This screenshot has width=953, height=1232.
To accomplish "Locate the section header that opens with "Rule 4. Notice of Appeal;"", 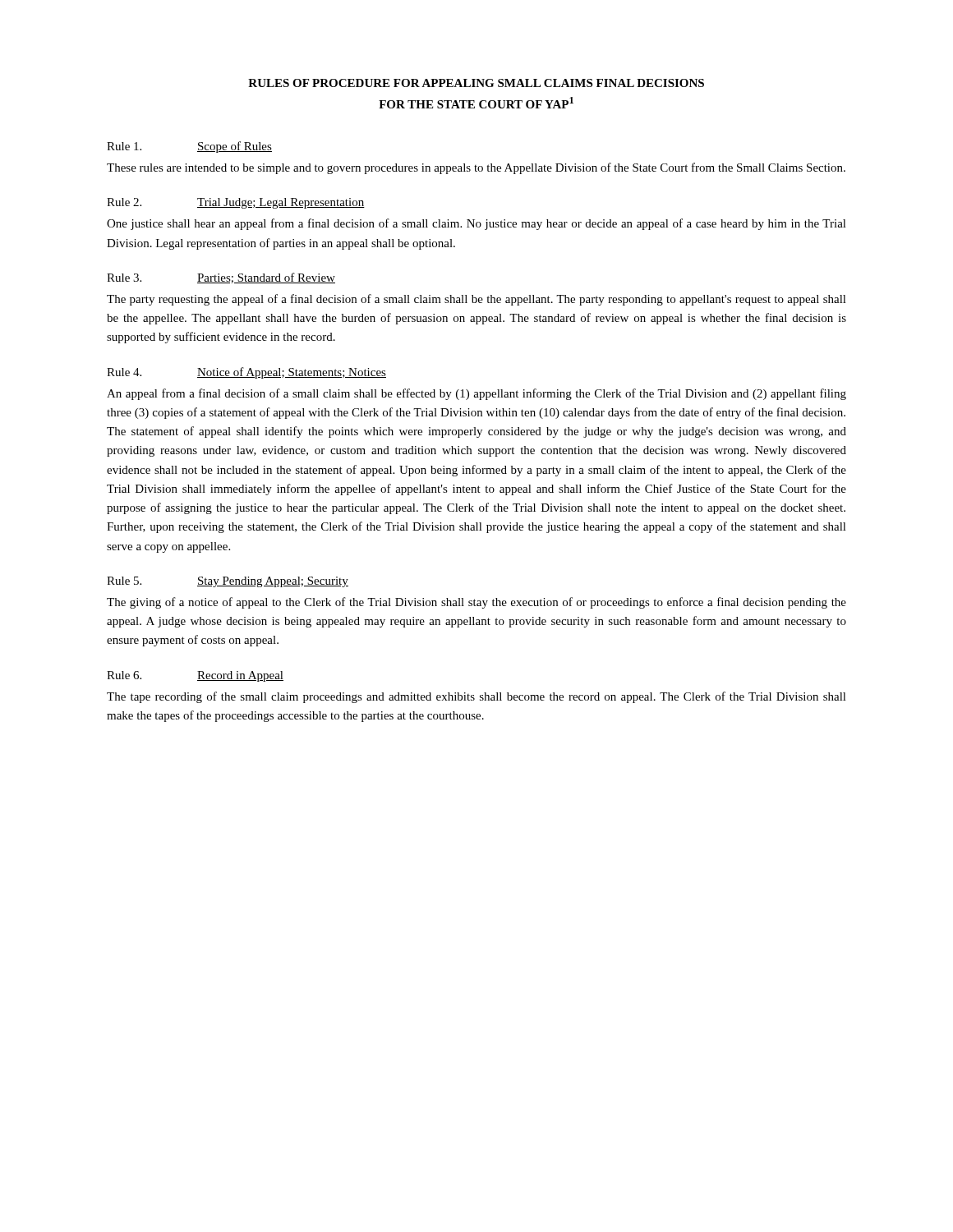I will pos(246,372).
